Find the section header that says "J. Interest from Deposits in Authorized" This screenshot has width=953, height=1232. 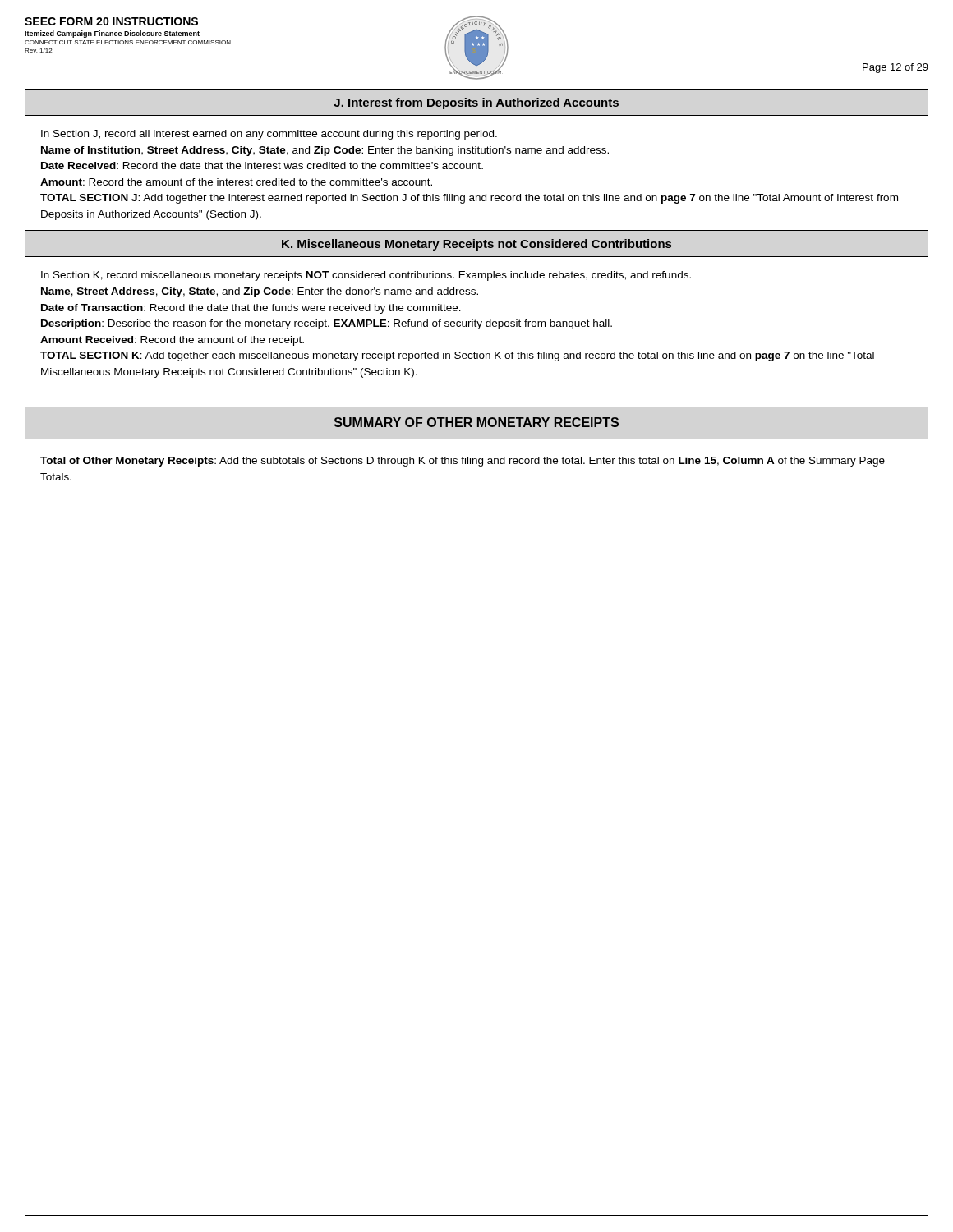pos(476,102)
